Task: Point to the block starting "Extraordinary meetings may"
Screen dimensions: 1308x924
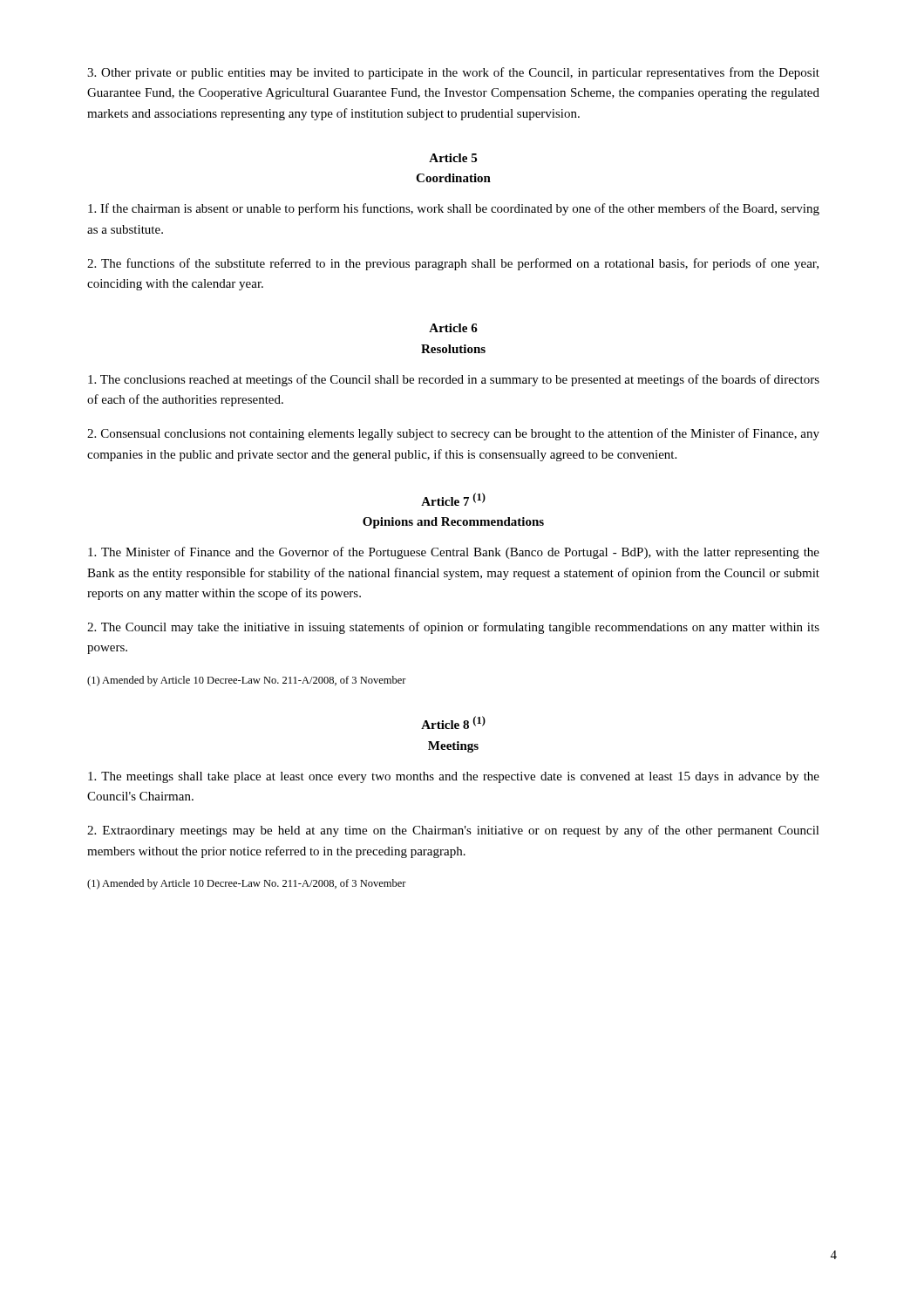Action: click(453, 841)
